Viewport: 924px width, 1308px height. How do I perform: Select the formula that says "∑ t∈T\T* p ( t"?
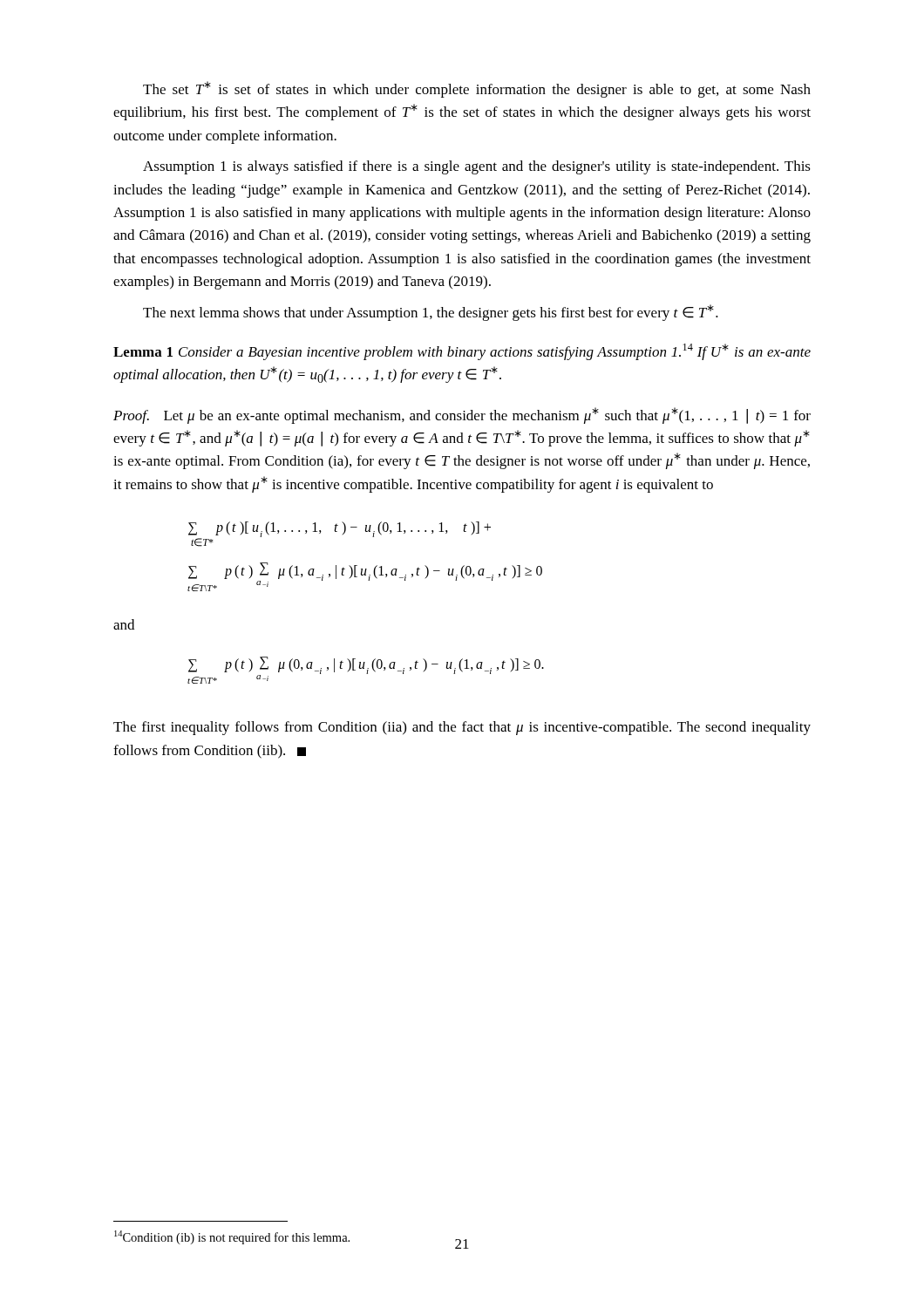[x=462, y=675]
